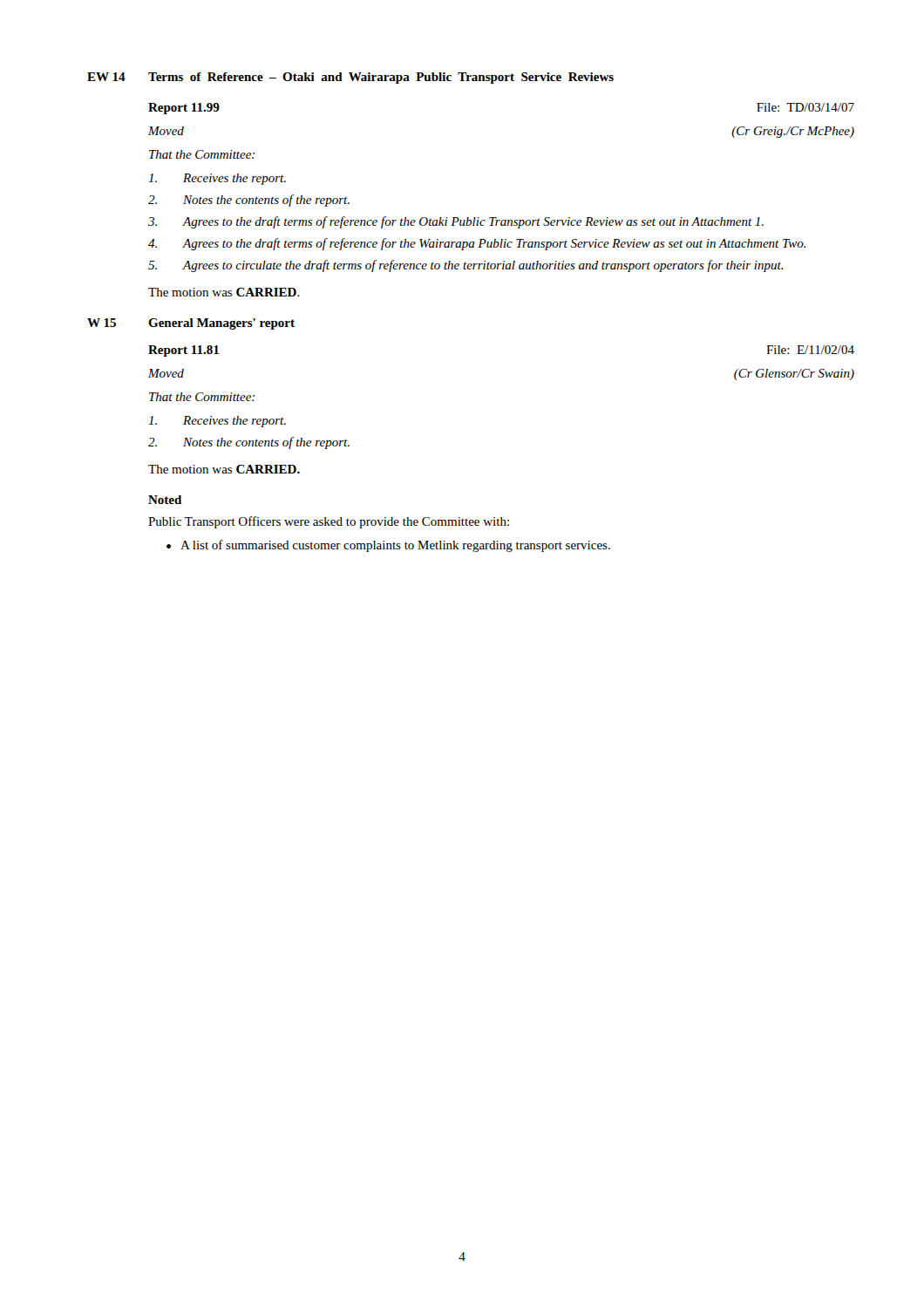The width and height of the screenshot is (924, 1308).
Task: Locate the text "W 15 General Managers' report"
Action: 191,324
